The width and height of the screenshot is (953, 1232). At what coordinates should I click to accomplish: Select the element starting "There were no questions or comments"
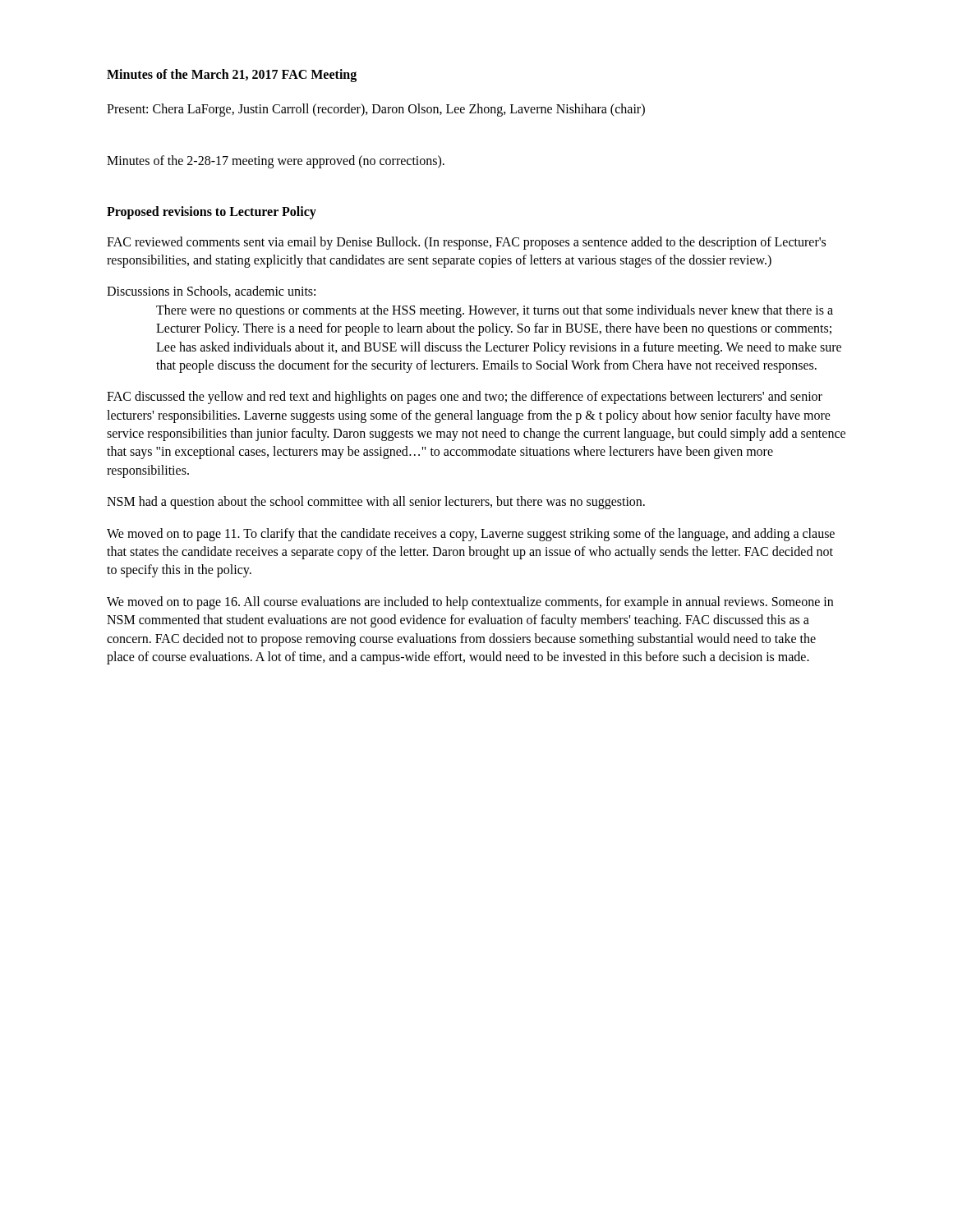pos(499,337)
